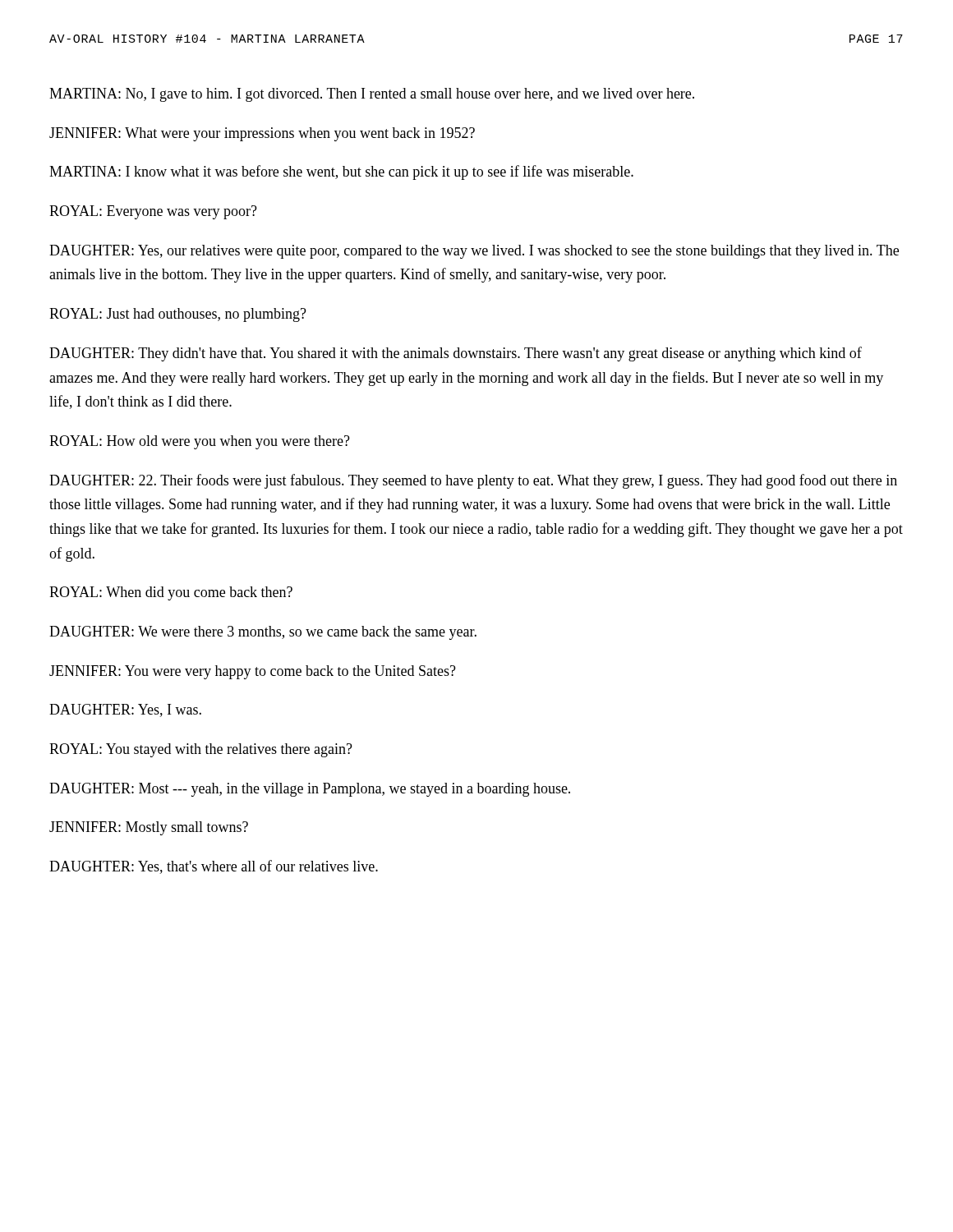Locate the passage starting "JENNIFER: Mostly small"

click(x=149, y=827)
